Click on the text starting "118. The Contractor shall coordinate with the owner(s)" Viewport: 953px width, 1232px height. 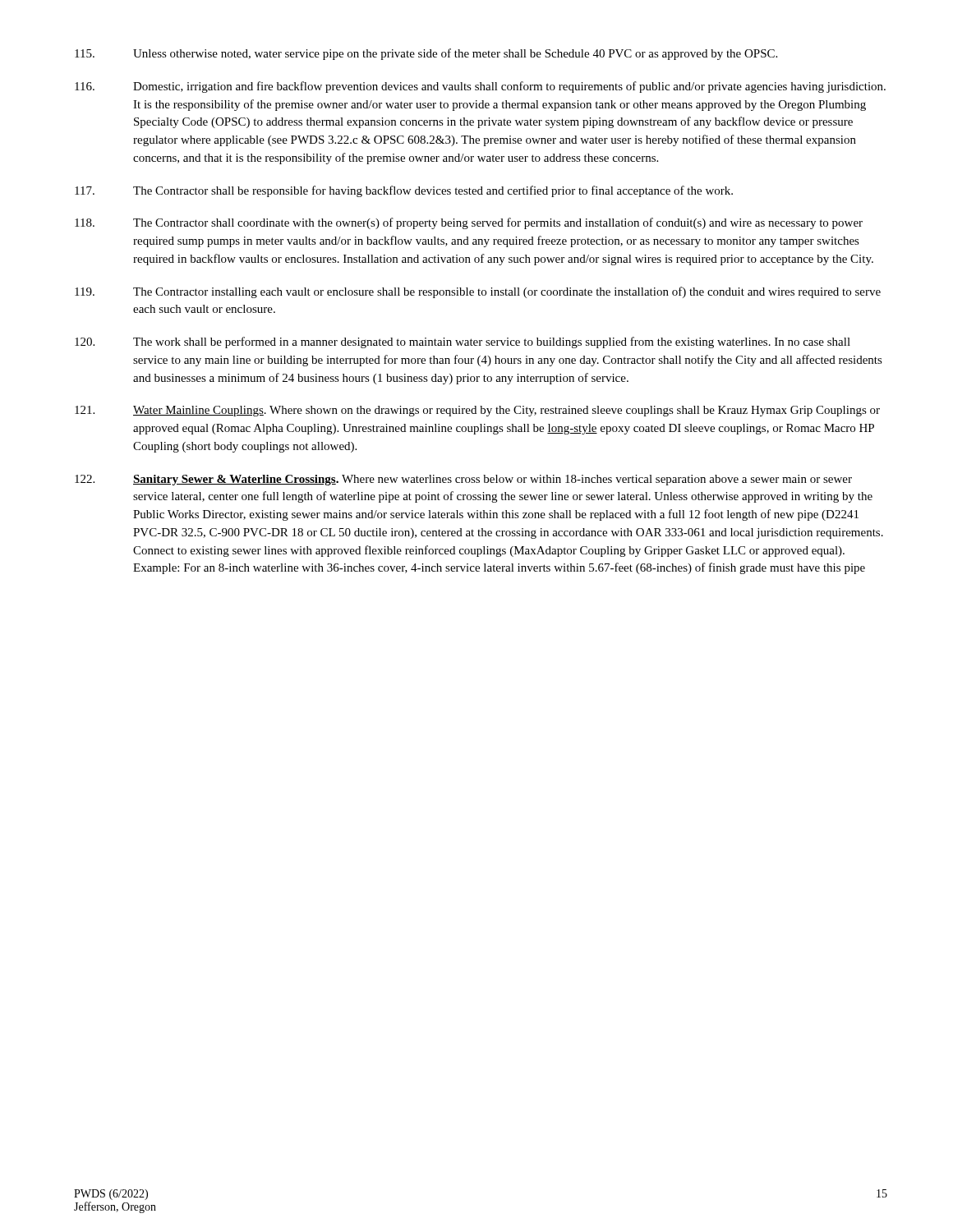481,241
